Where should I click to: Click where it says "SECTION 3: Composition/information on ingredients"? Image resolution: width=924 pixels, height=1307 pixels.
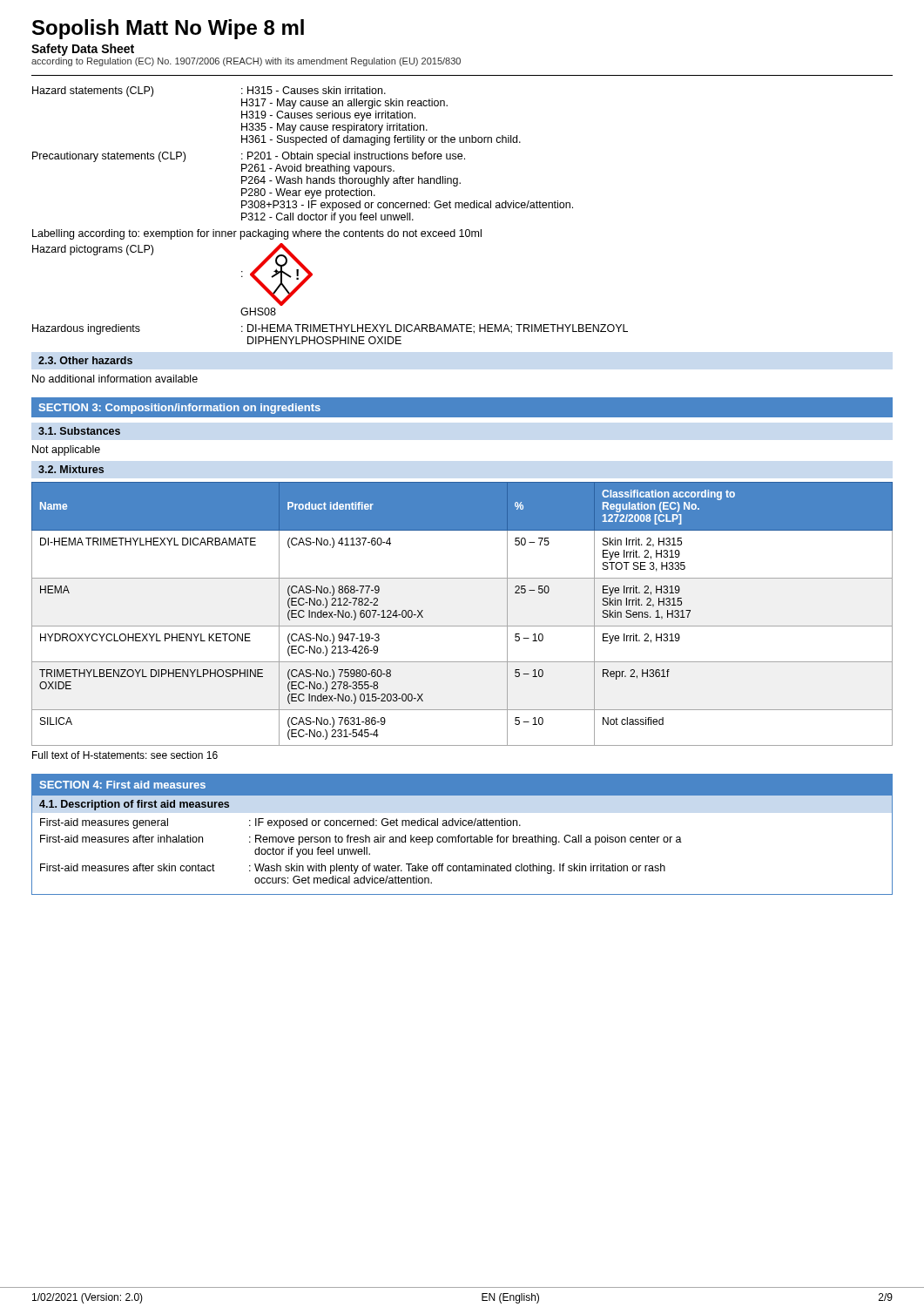click(462, 407)
